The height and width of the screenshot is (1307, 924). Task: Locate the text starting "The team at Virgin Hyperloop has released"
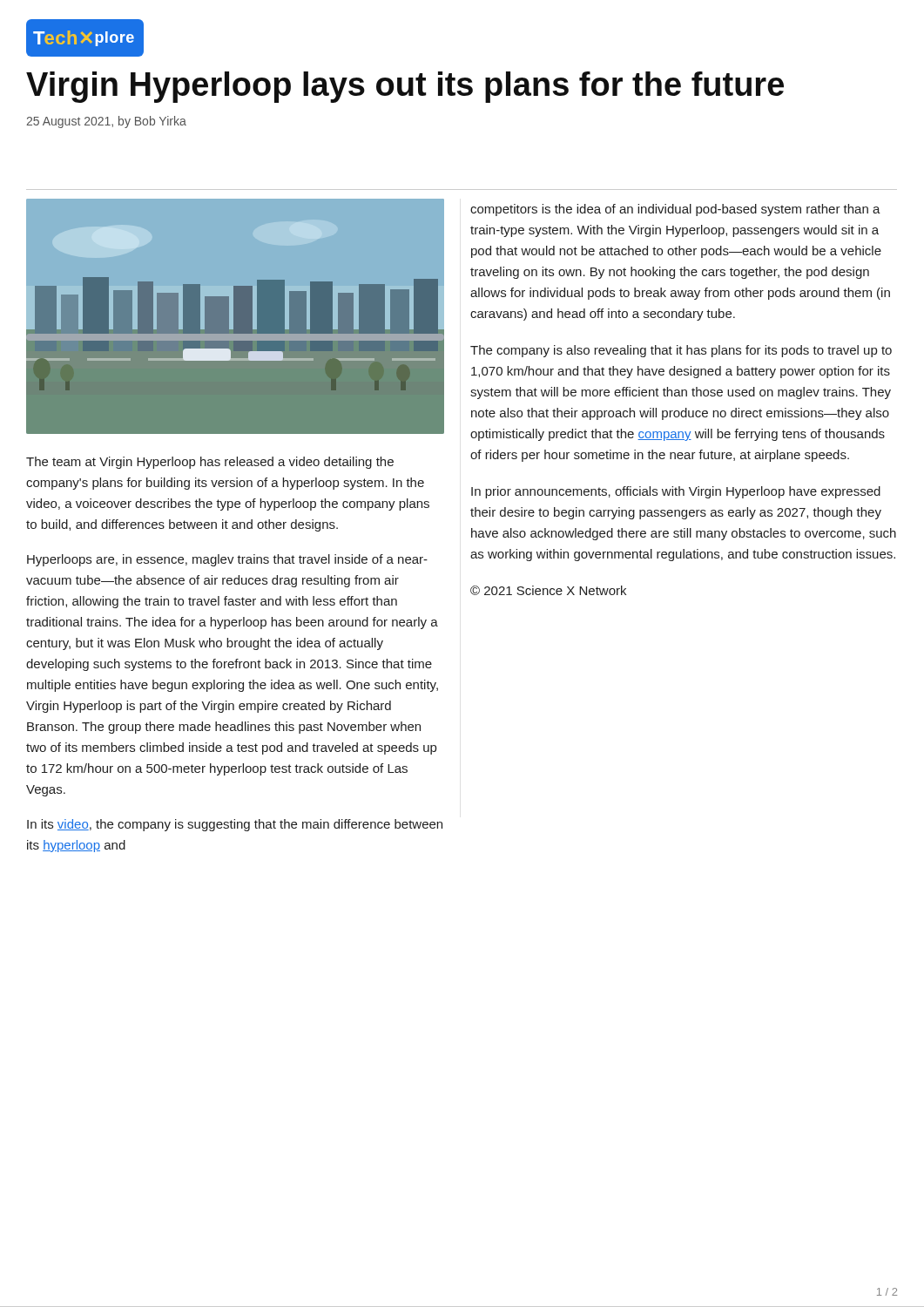[x=235, y=654]
